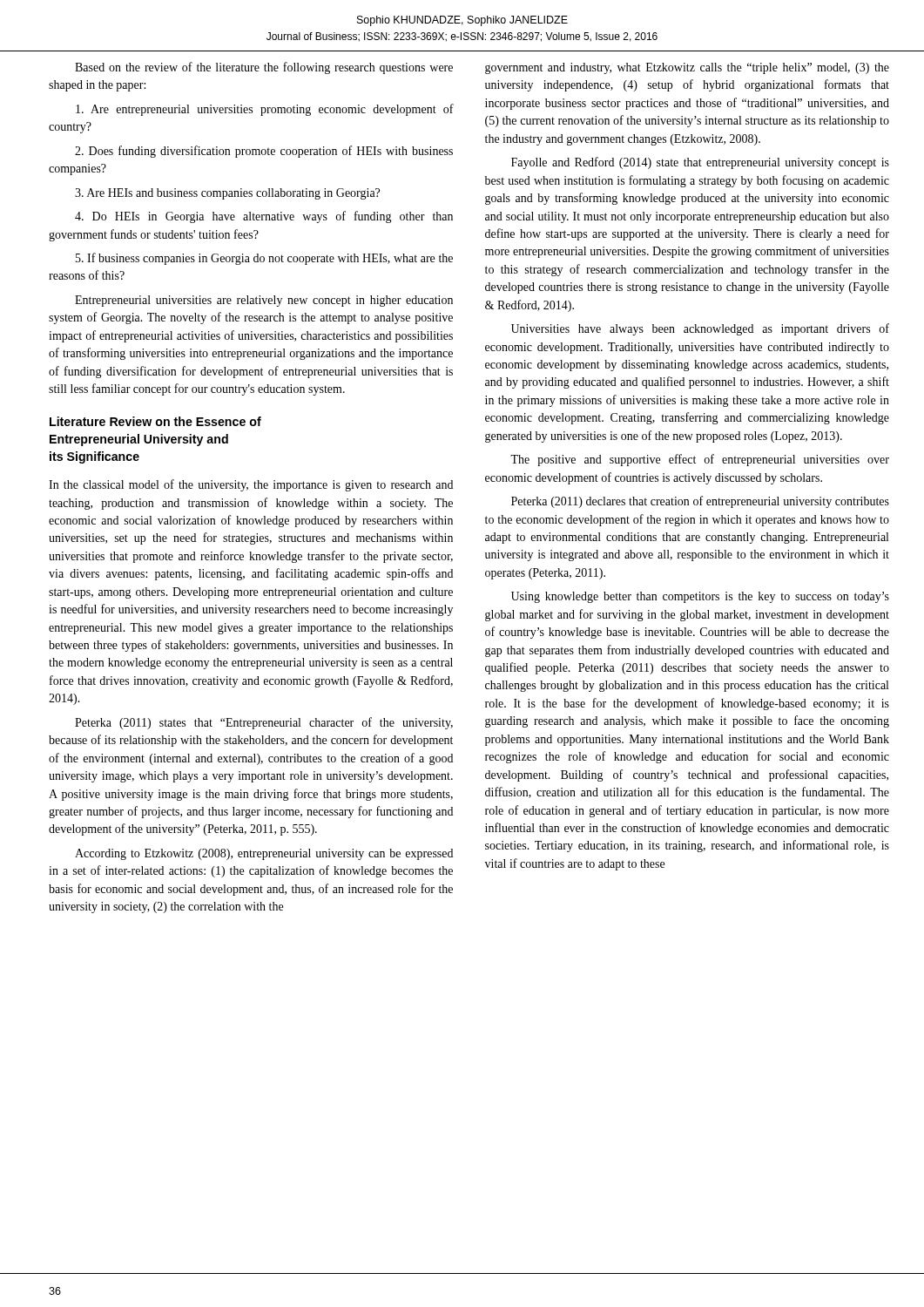
Task: Locate the list item that says "5. If business companies"
Action: pos(251,268)
